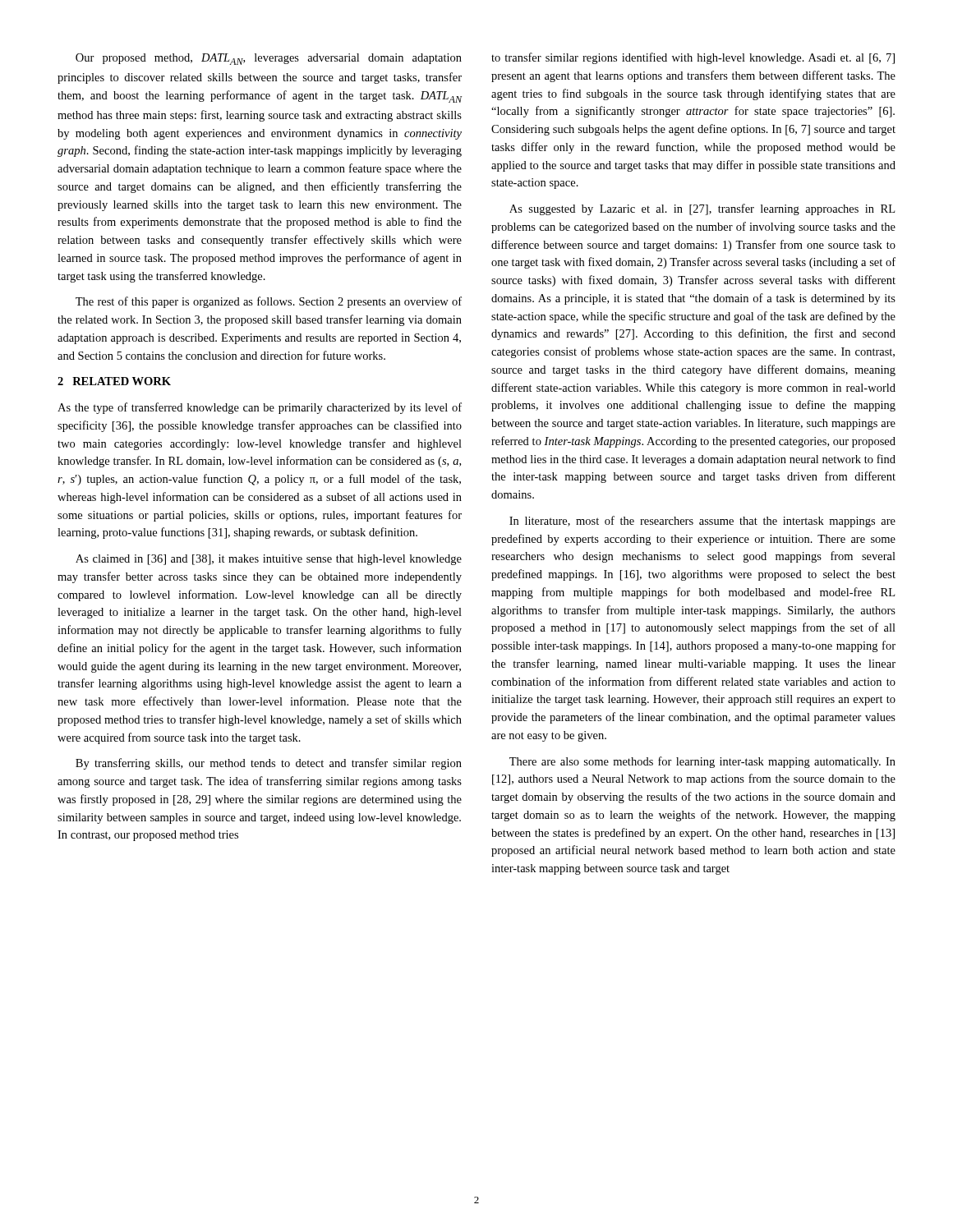Point to the block beginning "In literature, most"
Screen dimensions: 1232x953
(693, 628)
